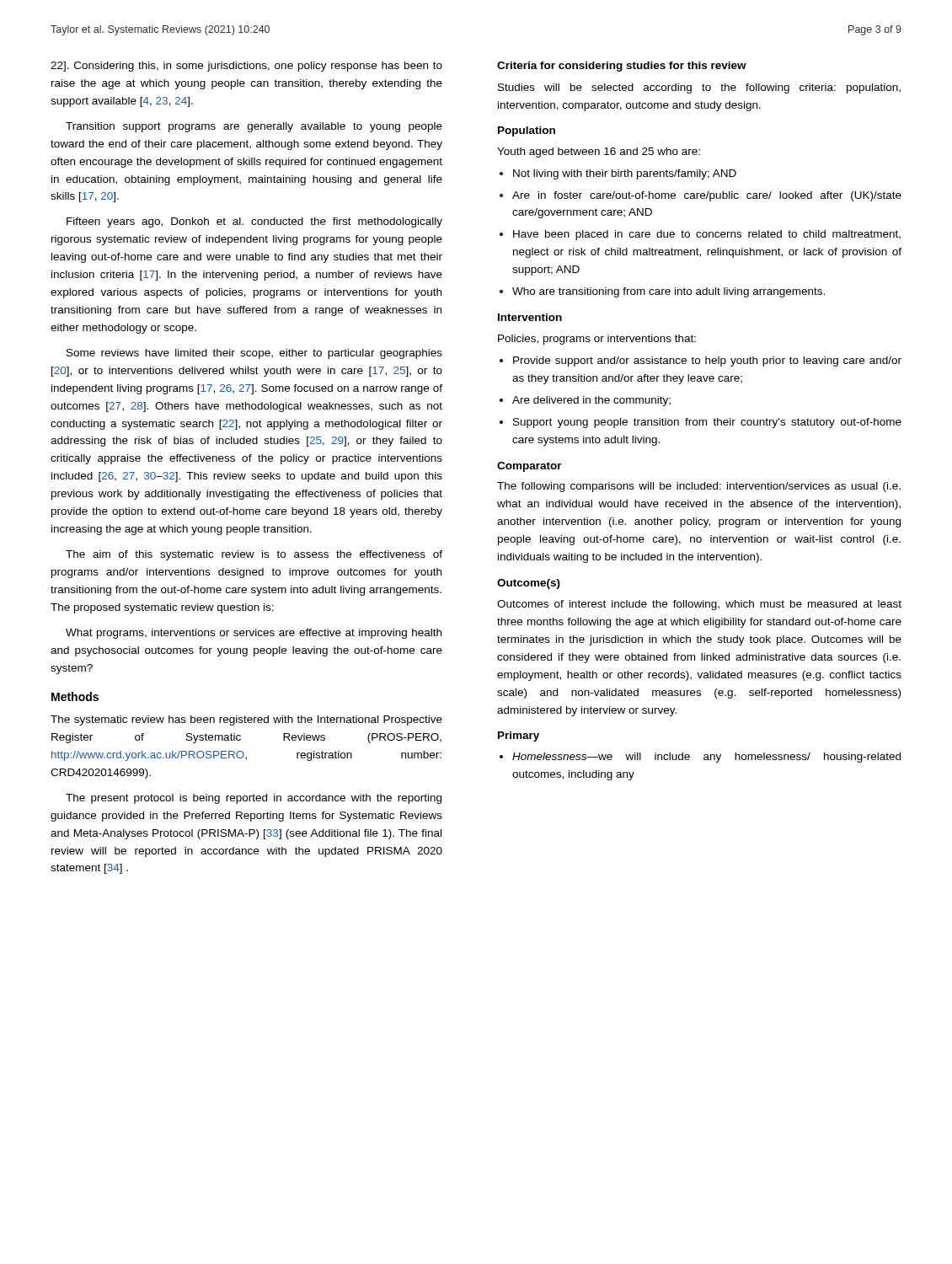The image size is (952, 1264).
Task: Point to the region starting "Are in foster care/out-of-home care/public care/ looked after"
Action: point(707,204)
